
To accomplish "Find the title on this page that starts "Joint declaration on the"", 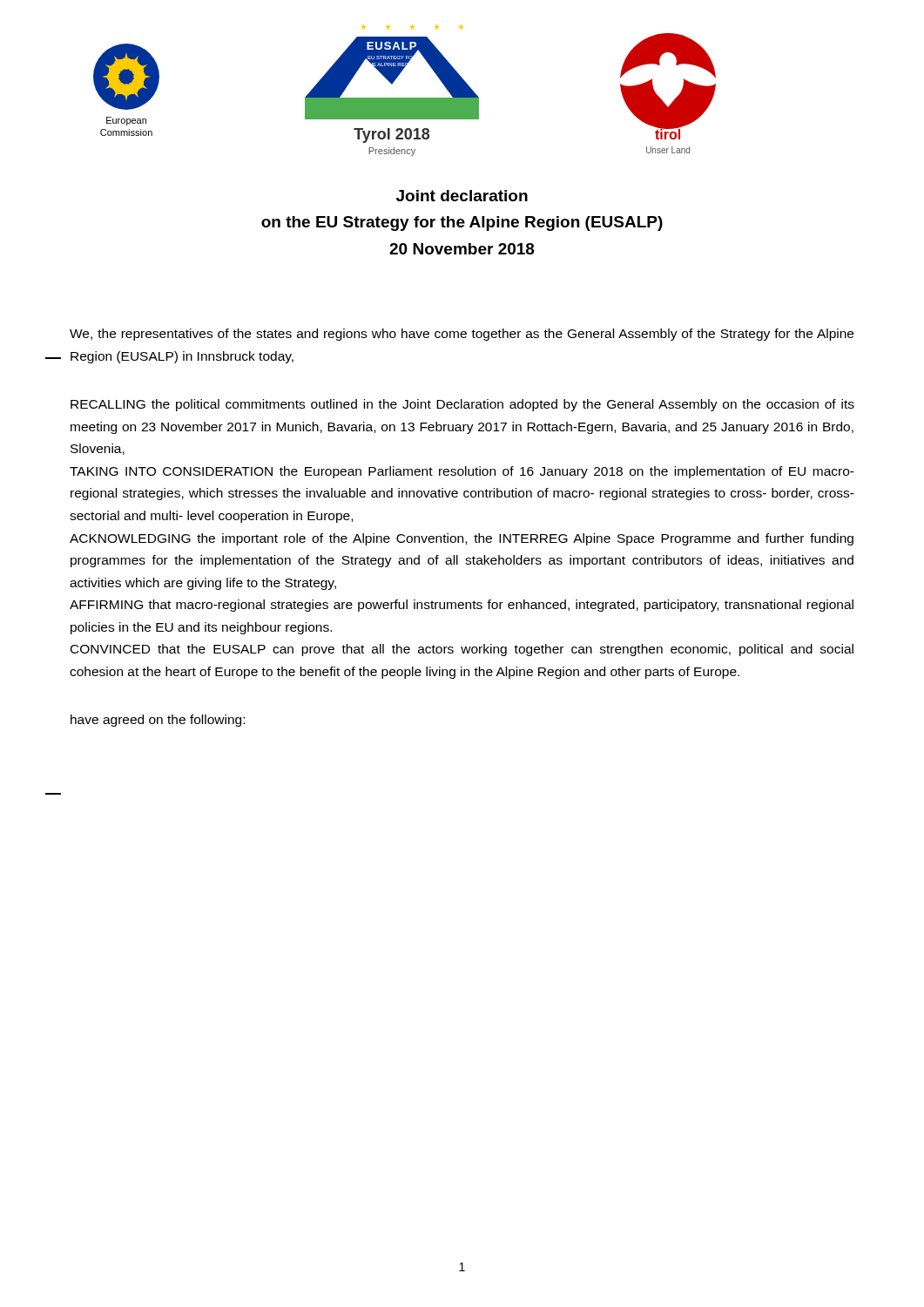I will pyautogui.click(x=462, y=223).
